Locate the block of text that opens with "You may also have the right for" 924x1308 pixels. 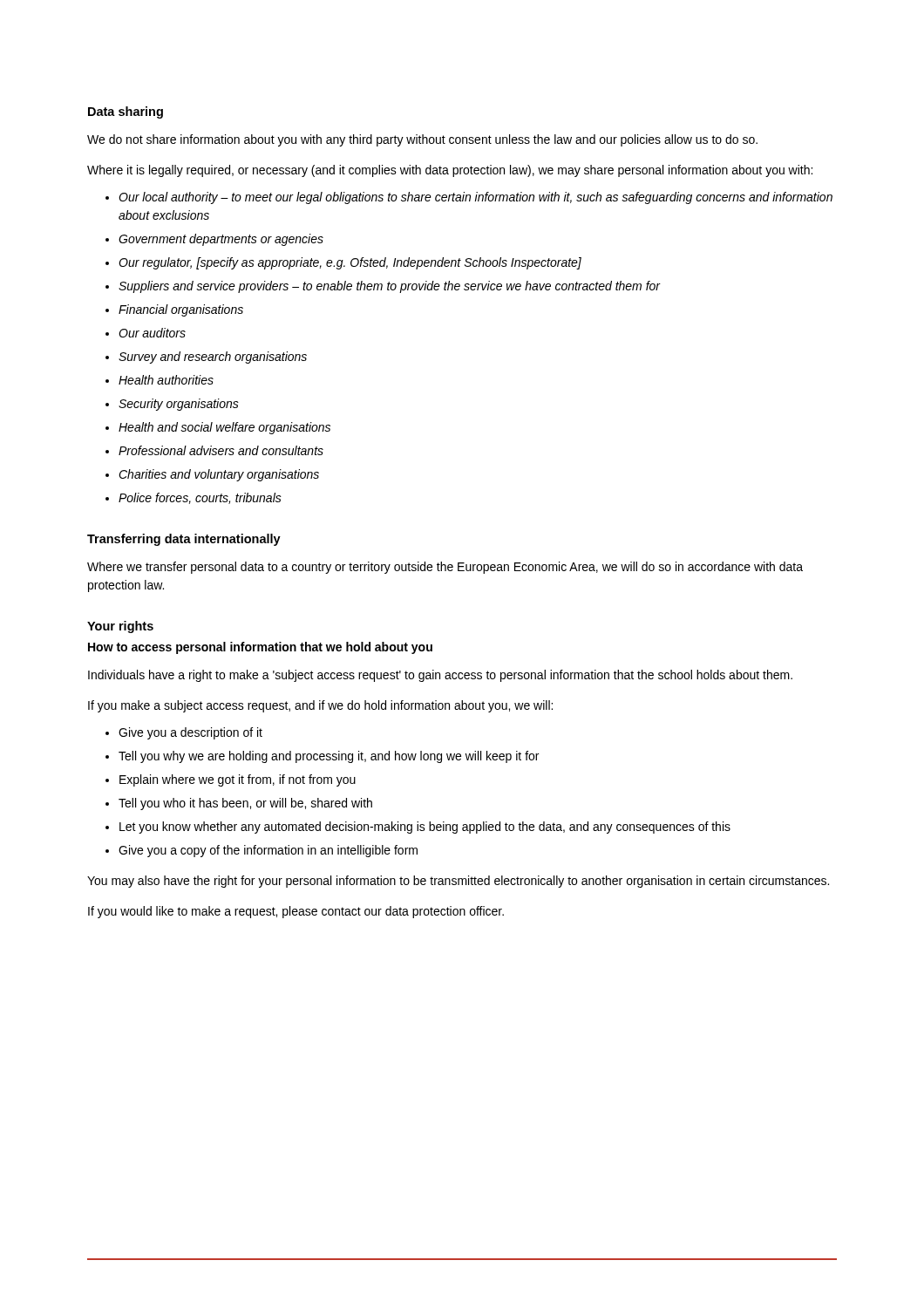tap(462, 881)
